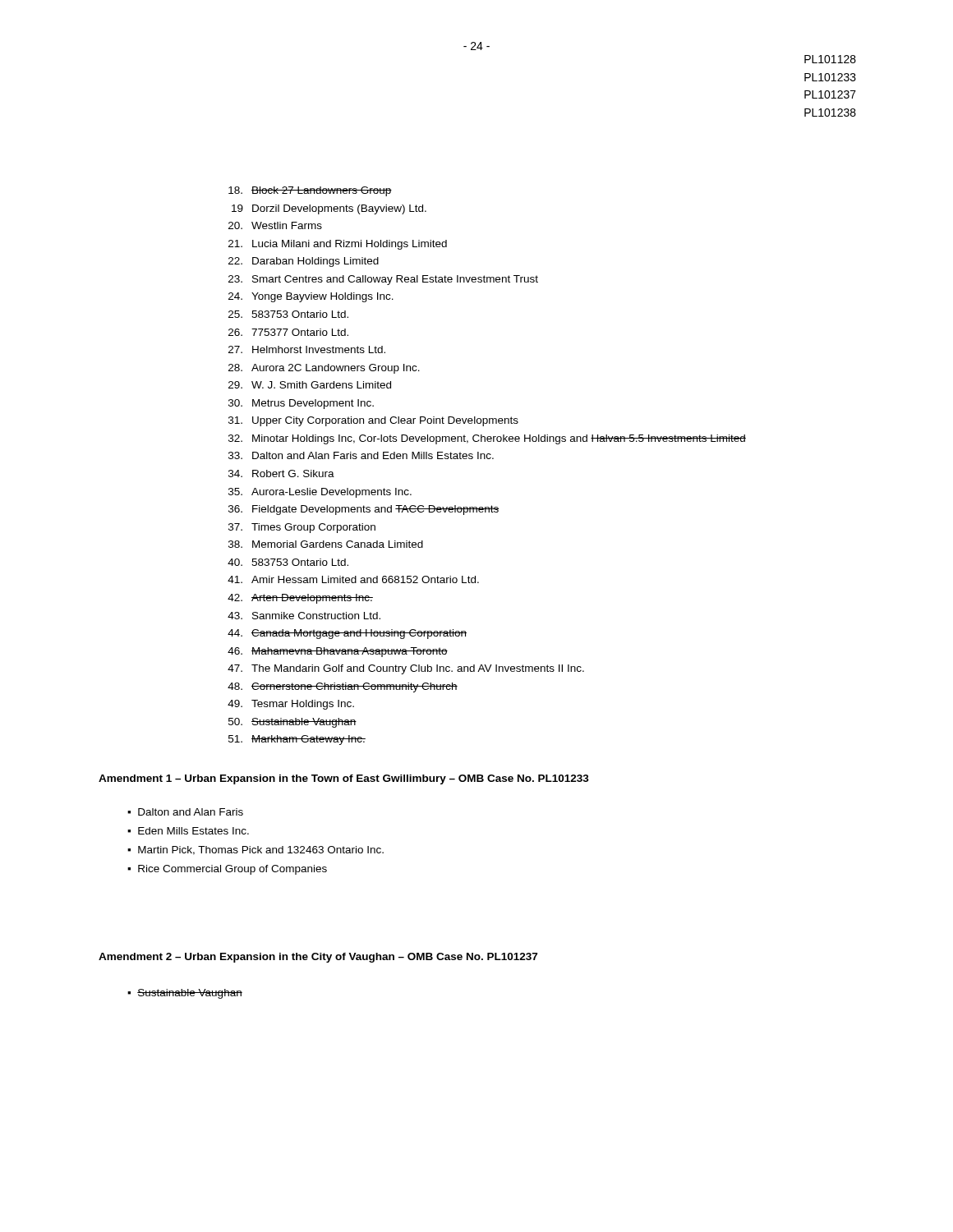The width and height of the screenshot is (953, 1232).
Task: Locate the list item containing "43. Sanmike Construction Ltd."
Action: (x=304, y=616)
